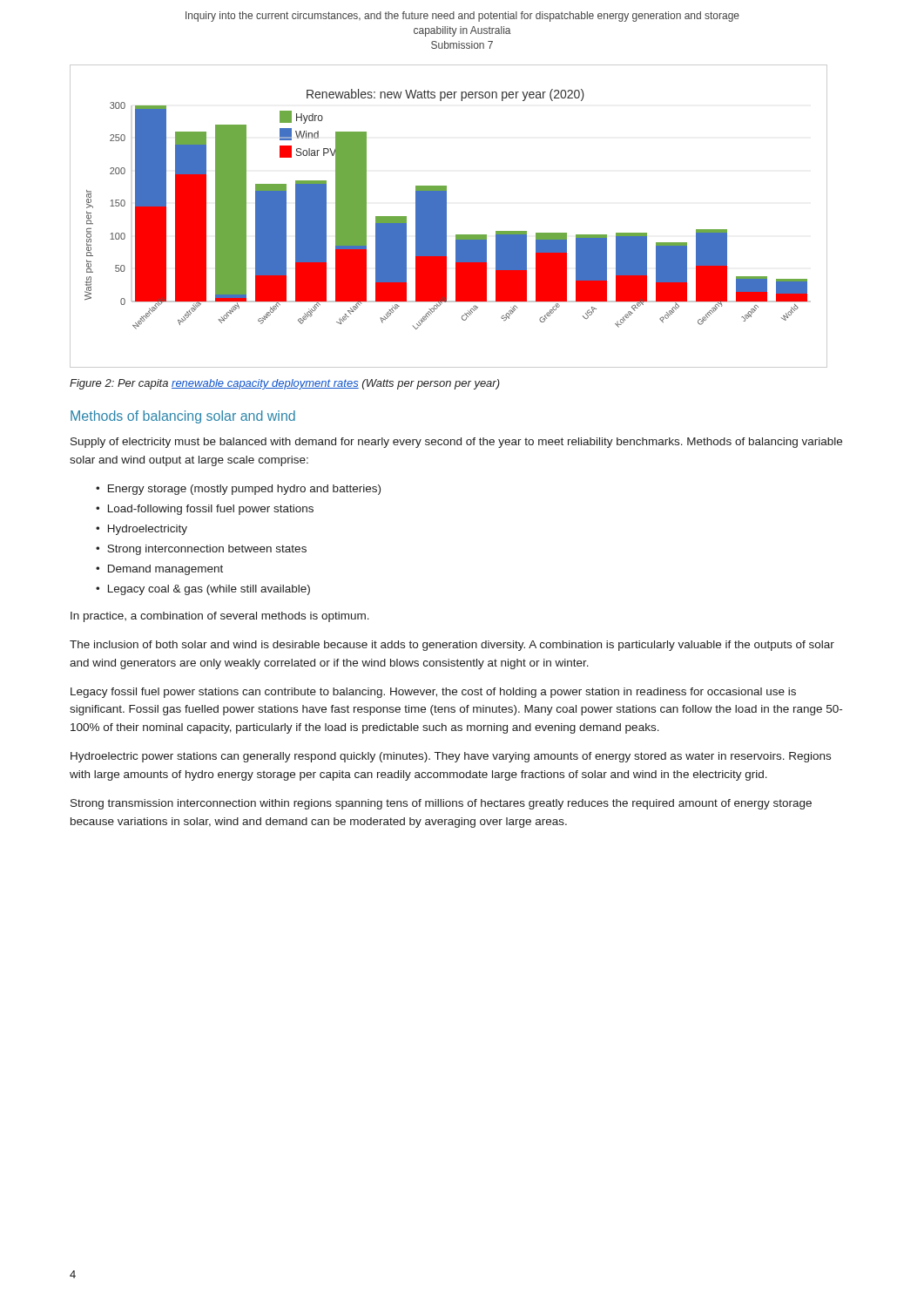This screenshot has width=924, height=1307.
Task: Point to the passage starting "Hydroelectric power stations can generally respond"
Action: 451,765
